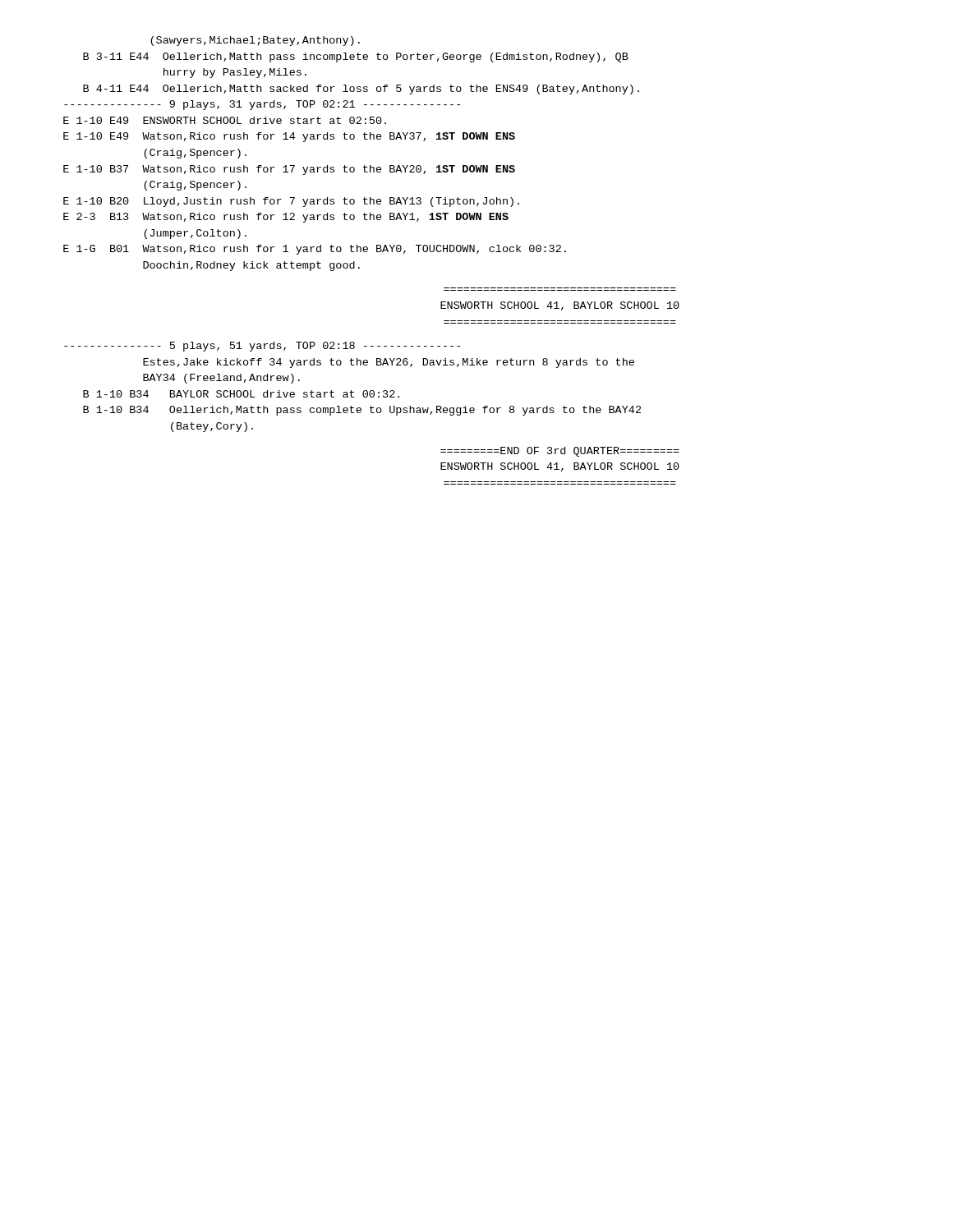The height and width of the screenshot is (1232, 953).
Task: Find the element starting "E 1-10 E49"
Action: [476, 194]
